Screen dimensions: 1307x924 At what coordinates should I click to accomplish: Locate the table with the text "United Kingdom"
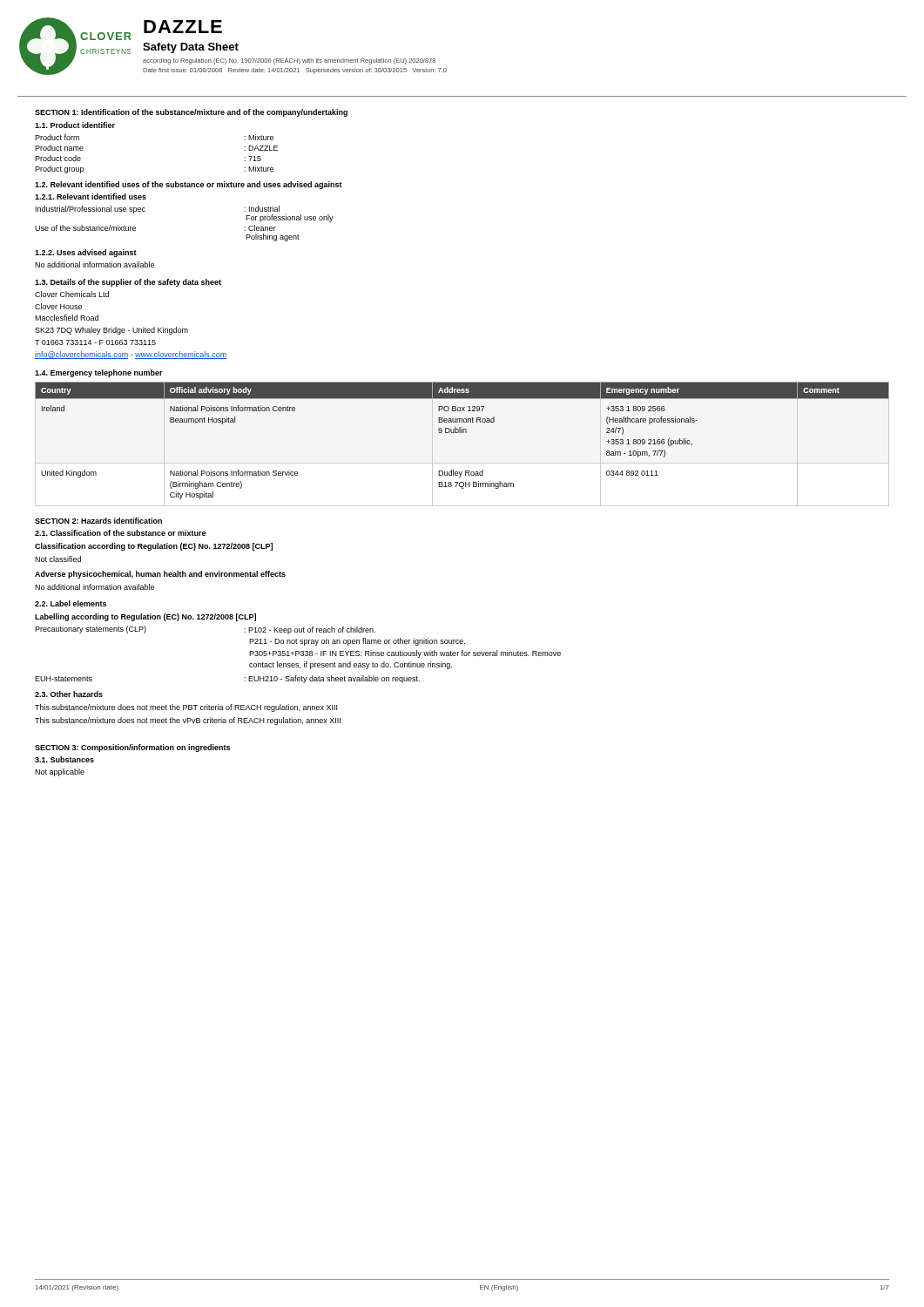pyautogui.click(x=462, y=444)
